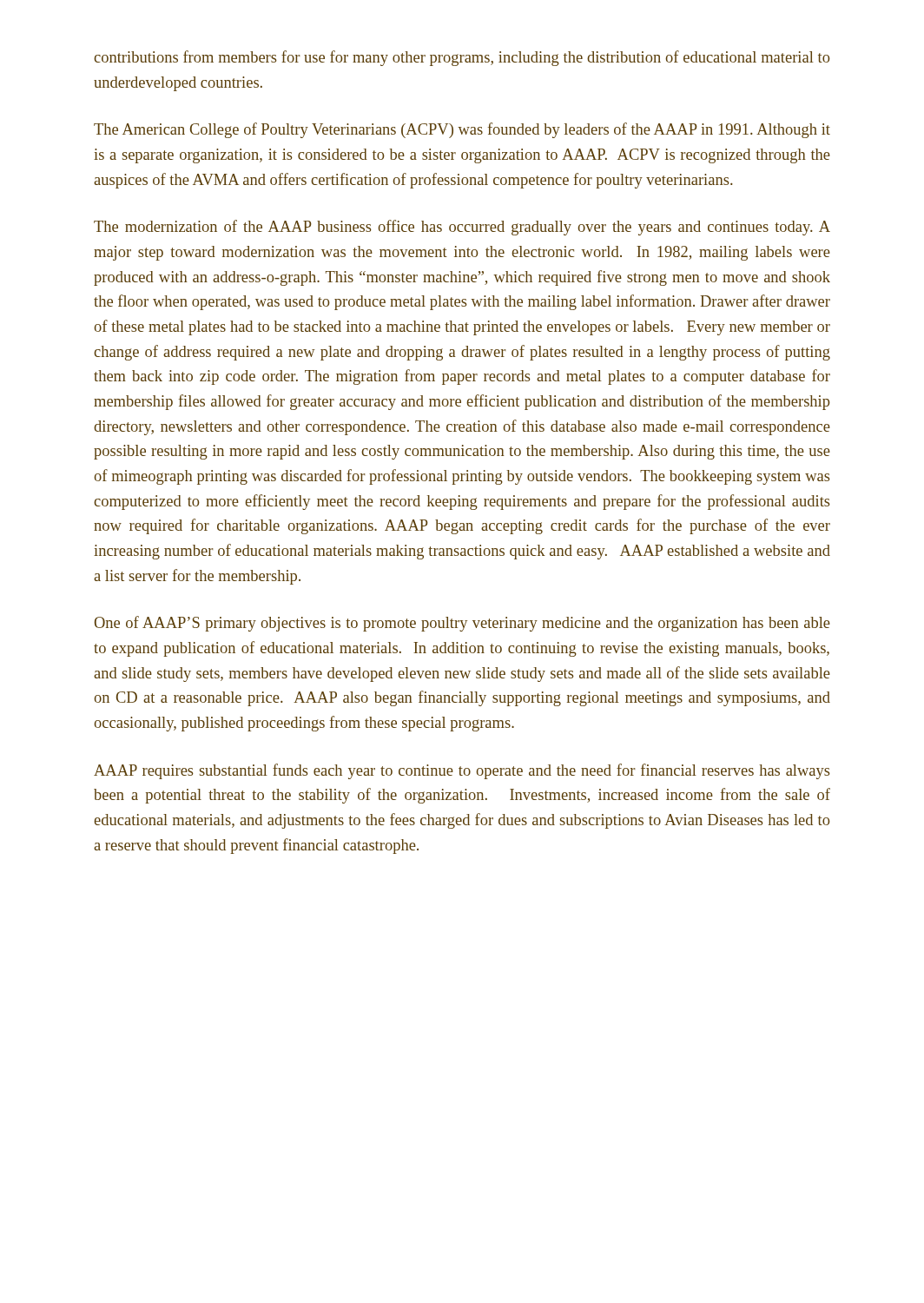Click on the text block that reads "One of AAAP’S primary"
This screenshot has width=924, height=1303.
[x=462, y=673]
